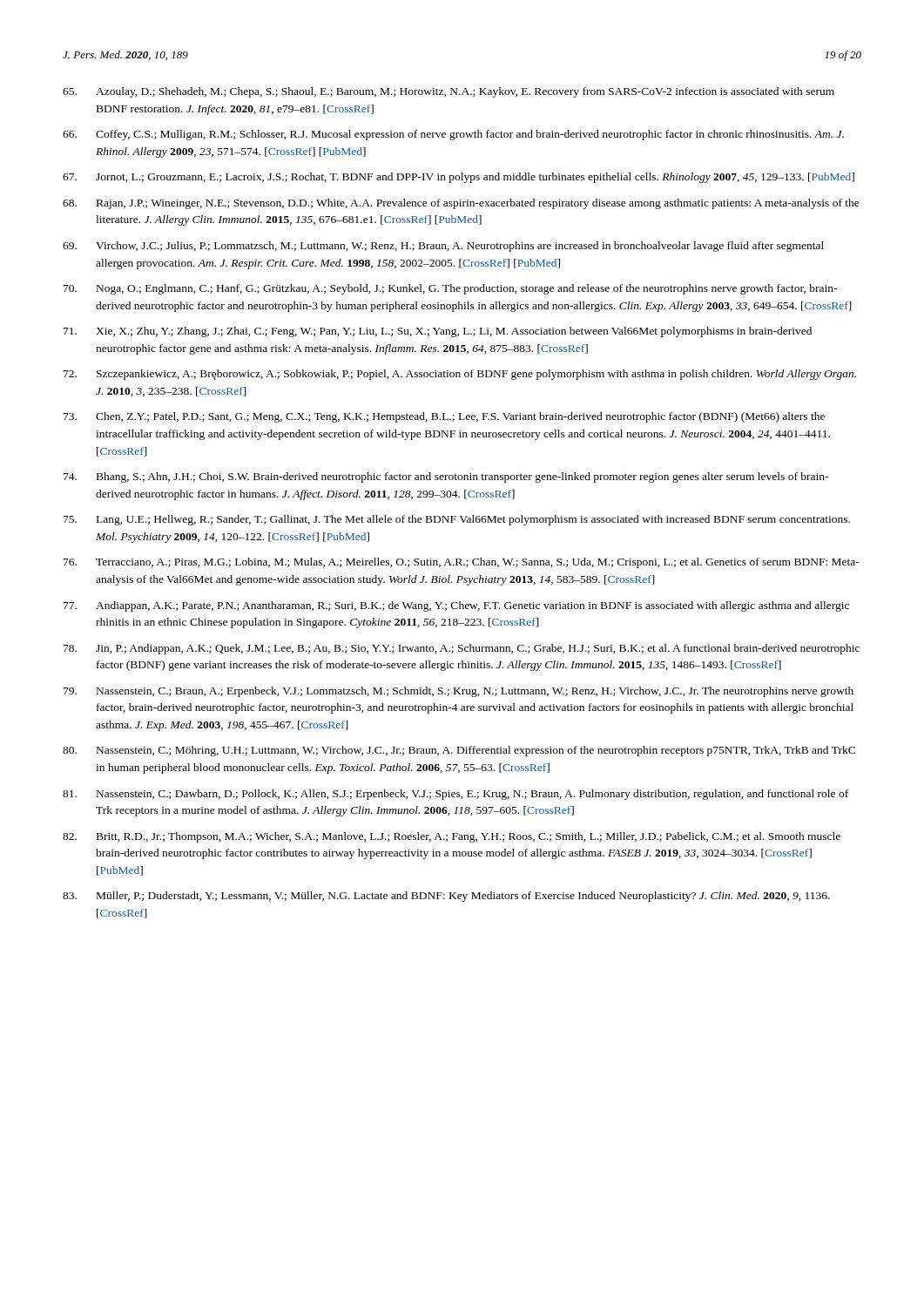Locate the block of text that opens with "83. Müller, P.; Duderstadt, Y.; Lessmann,"

(462, 904)
